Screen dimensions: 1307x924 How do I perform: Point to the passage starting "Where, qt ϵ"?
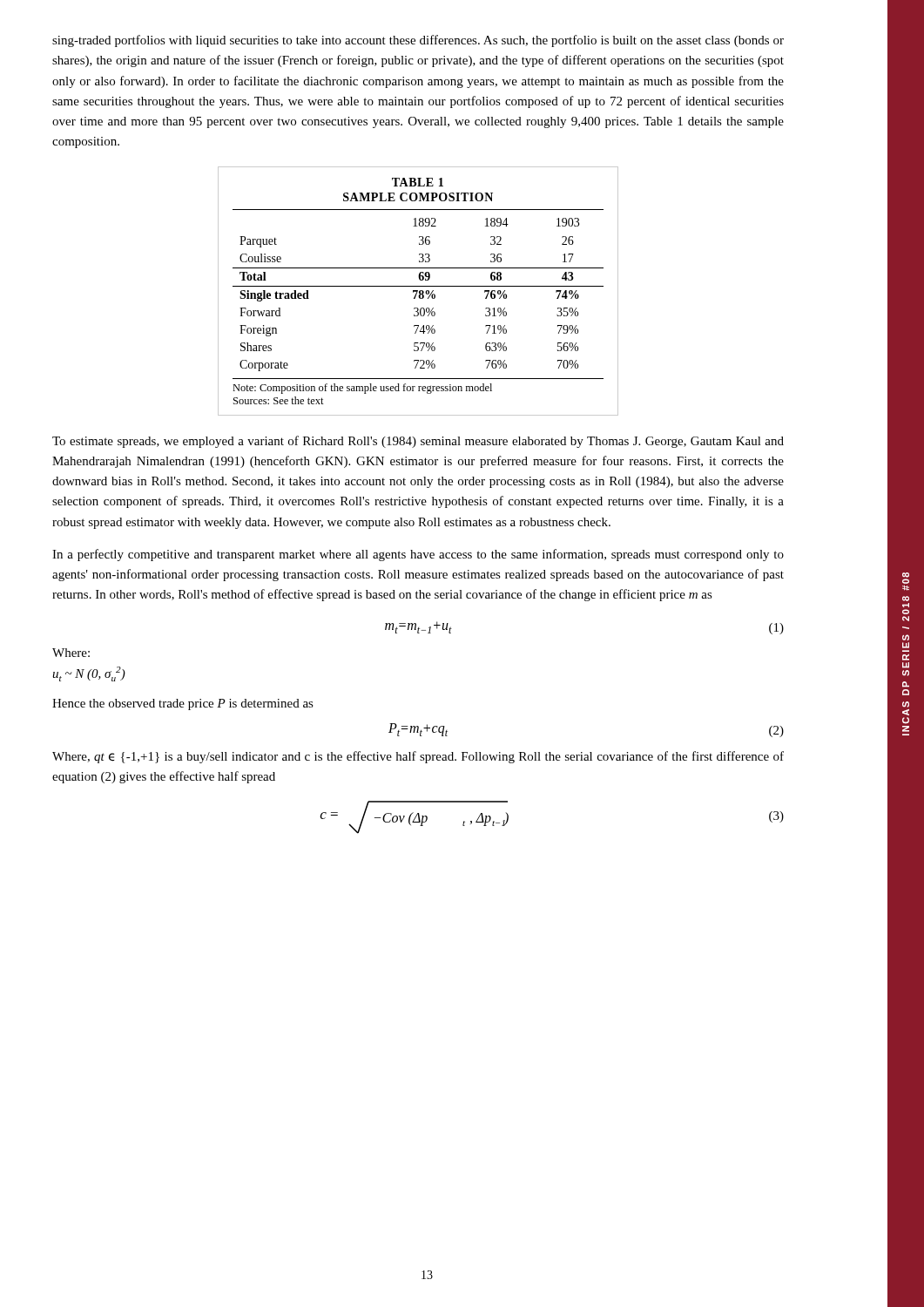coord(418,767)
